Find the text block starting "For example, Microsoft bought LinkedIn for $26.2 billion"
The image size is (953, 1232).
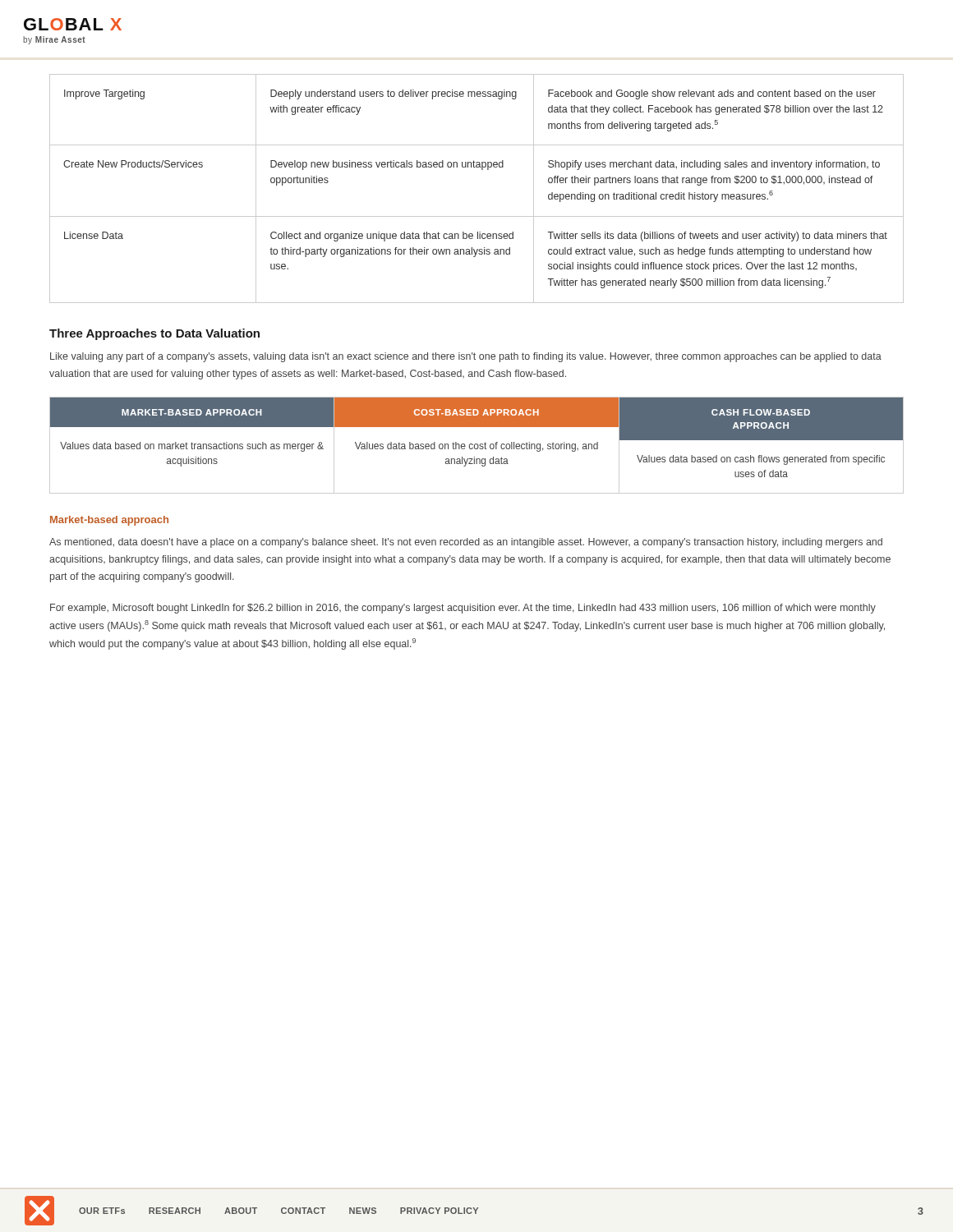click(x=468, y=626)
